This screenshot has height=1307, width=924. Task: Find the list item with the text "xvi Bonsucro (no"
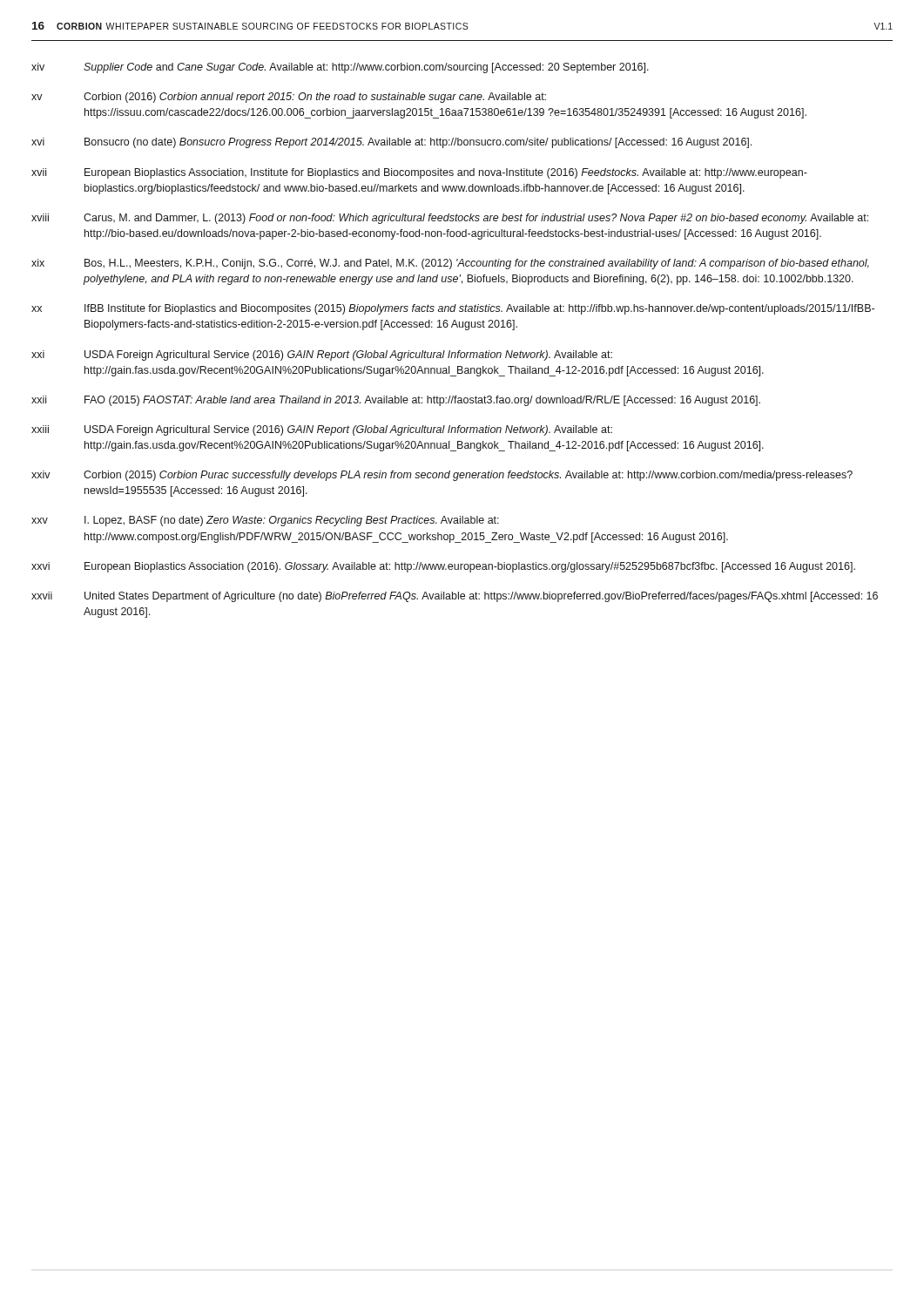pos(455,142)
